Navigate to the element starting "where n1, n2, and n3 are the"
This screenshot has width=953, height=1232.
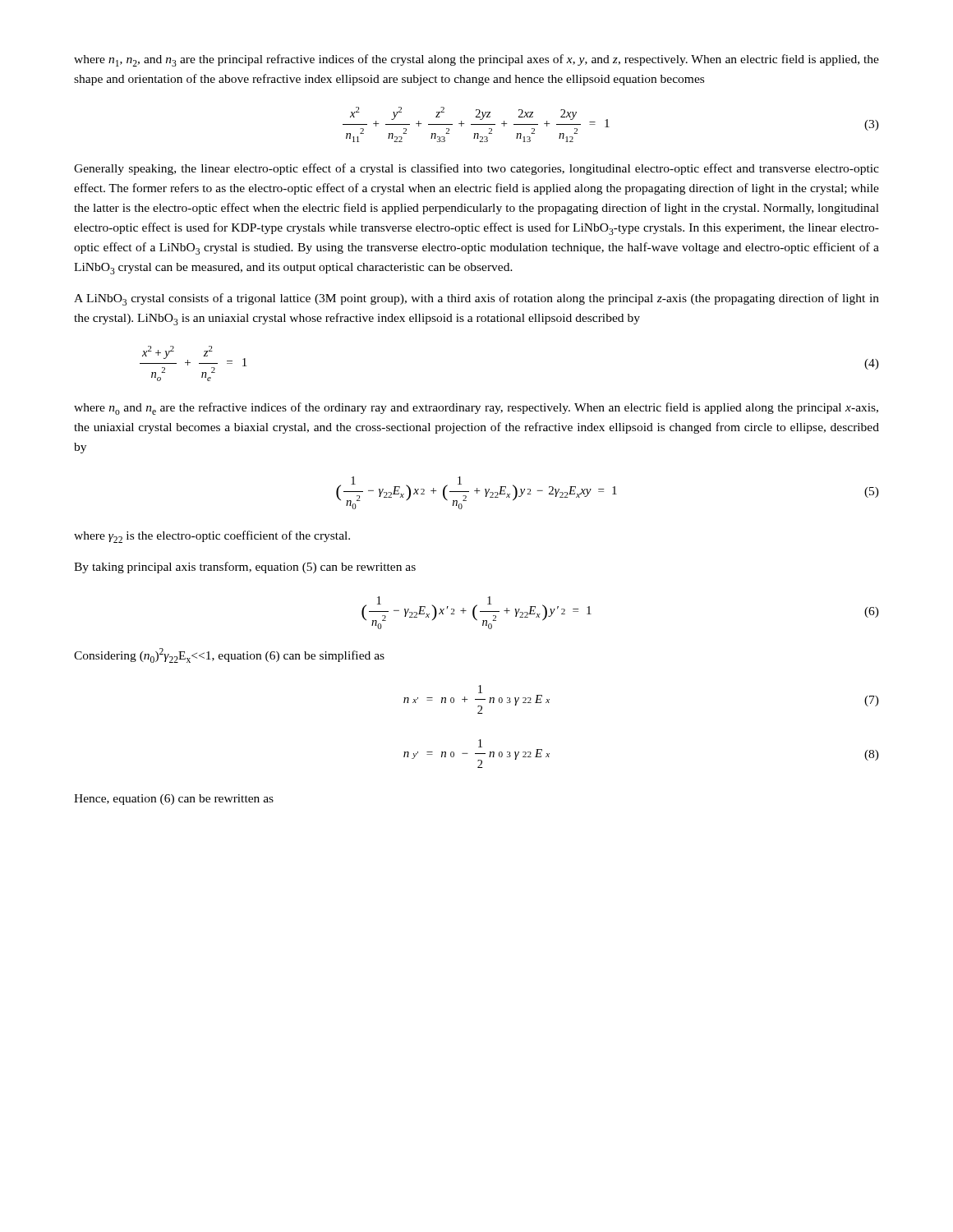point(476,69)
